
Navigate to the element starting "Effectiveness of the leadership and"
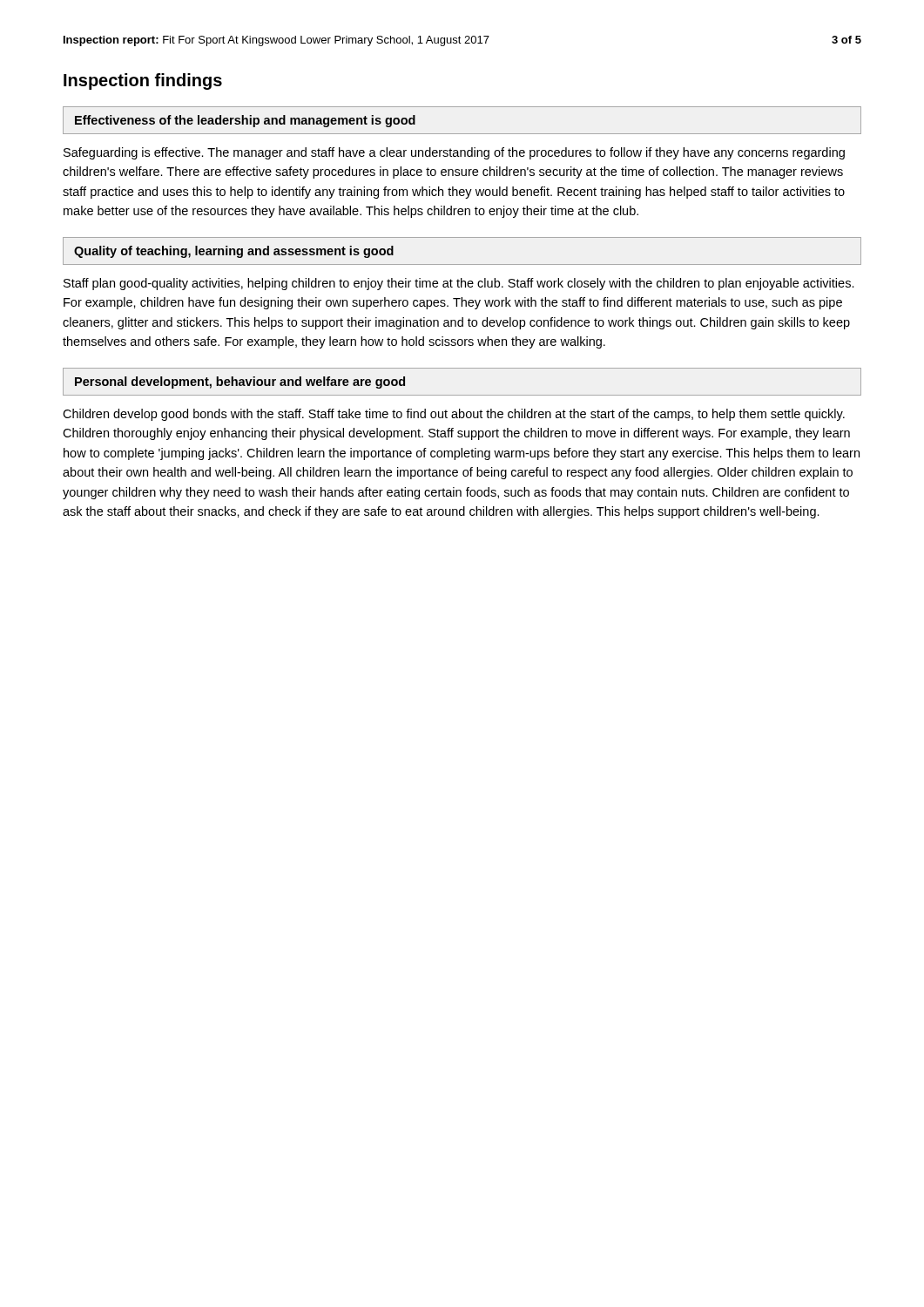click(x=245, y=120)
